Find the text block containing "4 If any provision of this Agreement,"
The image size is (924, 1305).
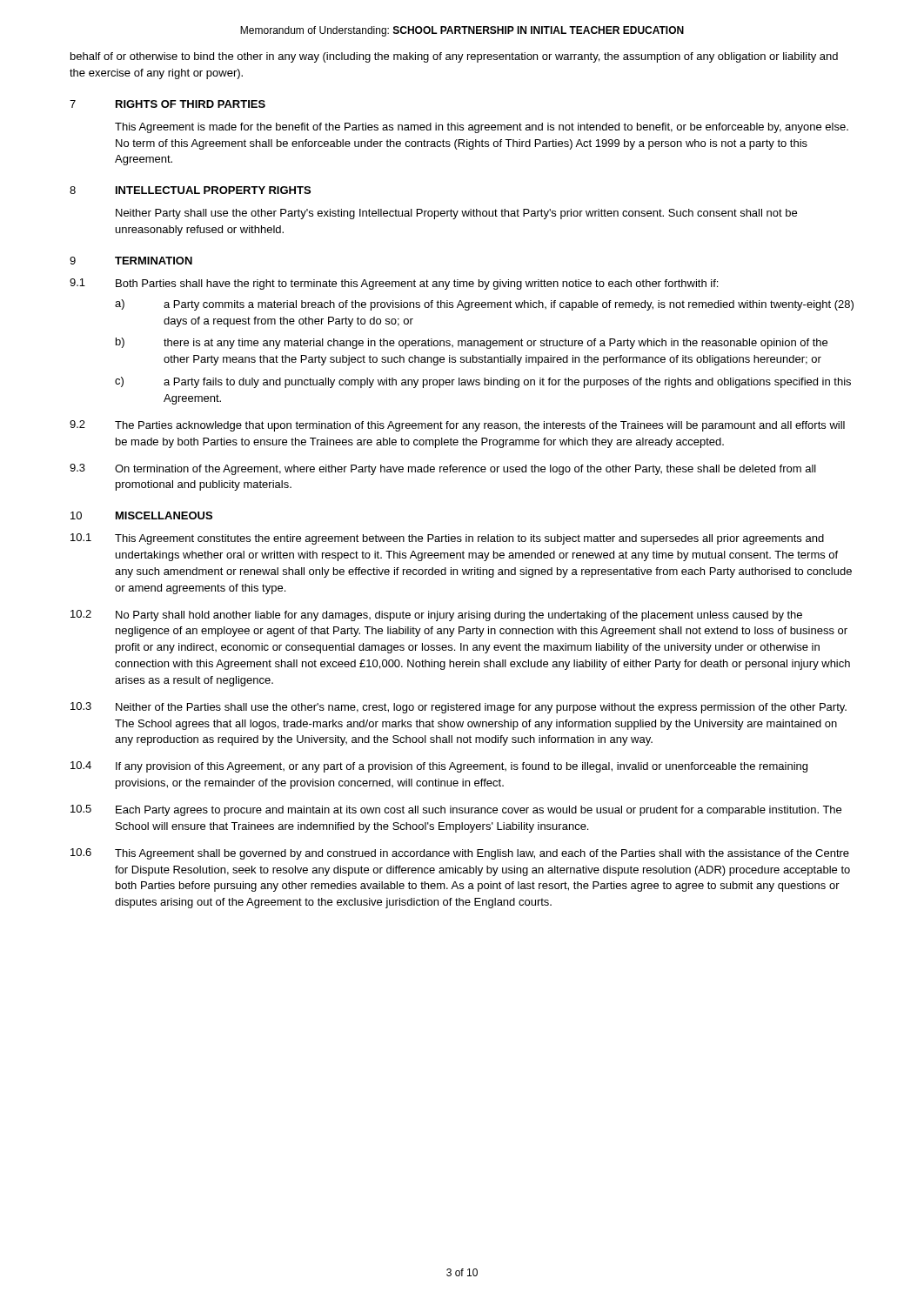pyautogui.click(x=462, y=775)
